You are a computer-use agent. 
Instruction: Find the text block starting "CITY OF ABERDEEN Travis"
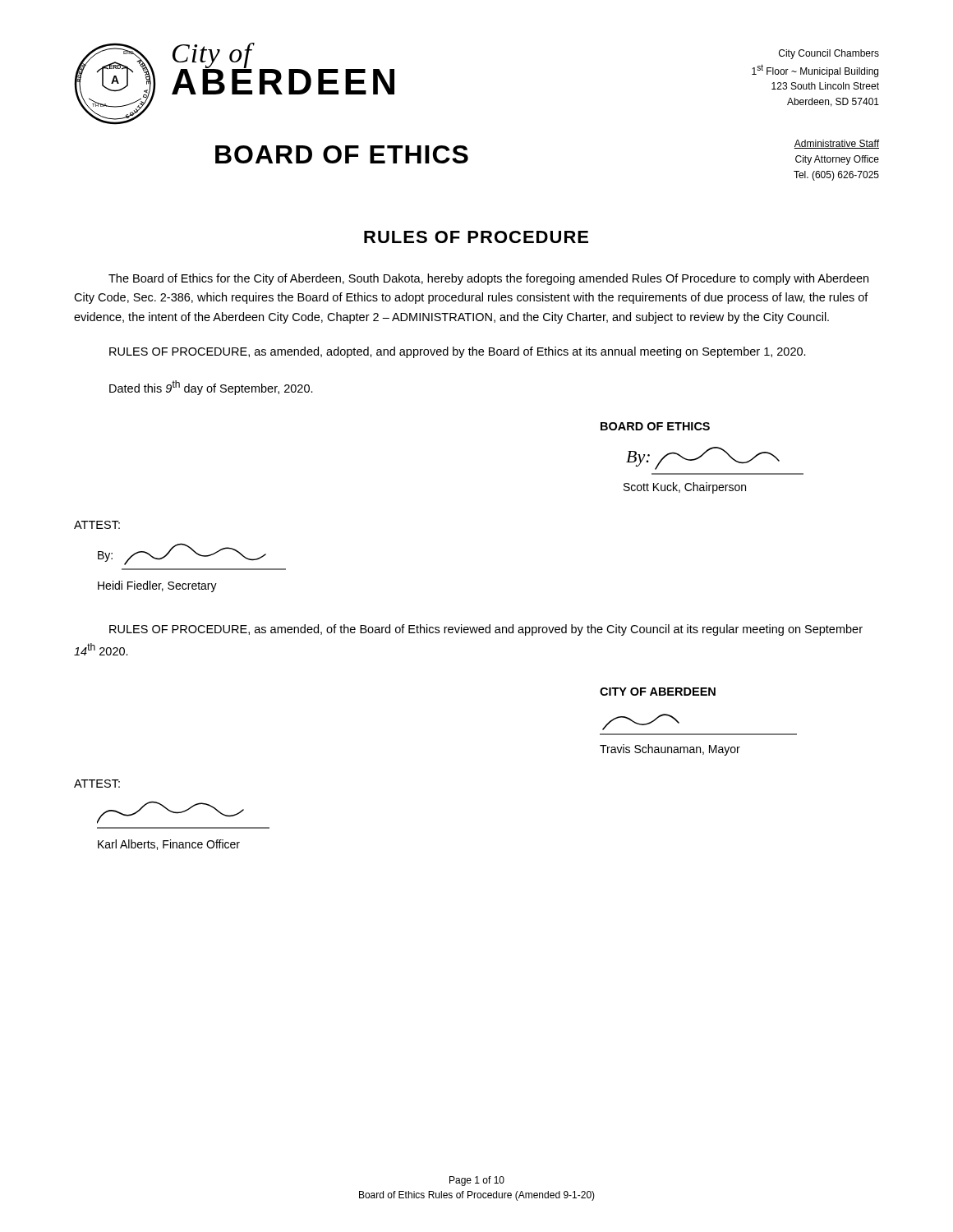(658, 692)
